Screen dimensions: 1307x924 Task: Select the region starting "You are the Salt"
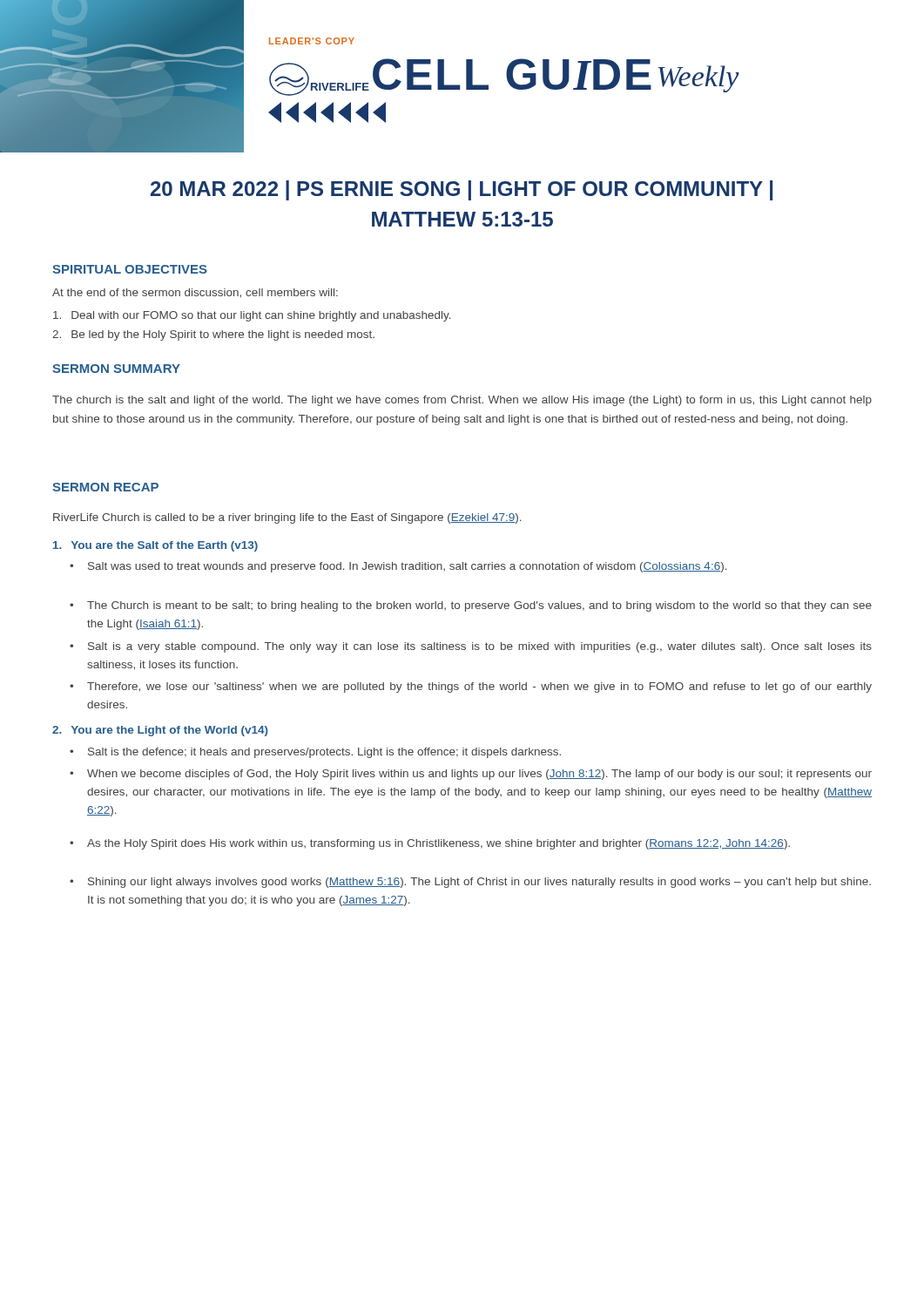[x=155, y=546]
